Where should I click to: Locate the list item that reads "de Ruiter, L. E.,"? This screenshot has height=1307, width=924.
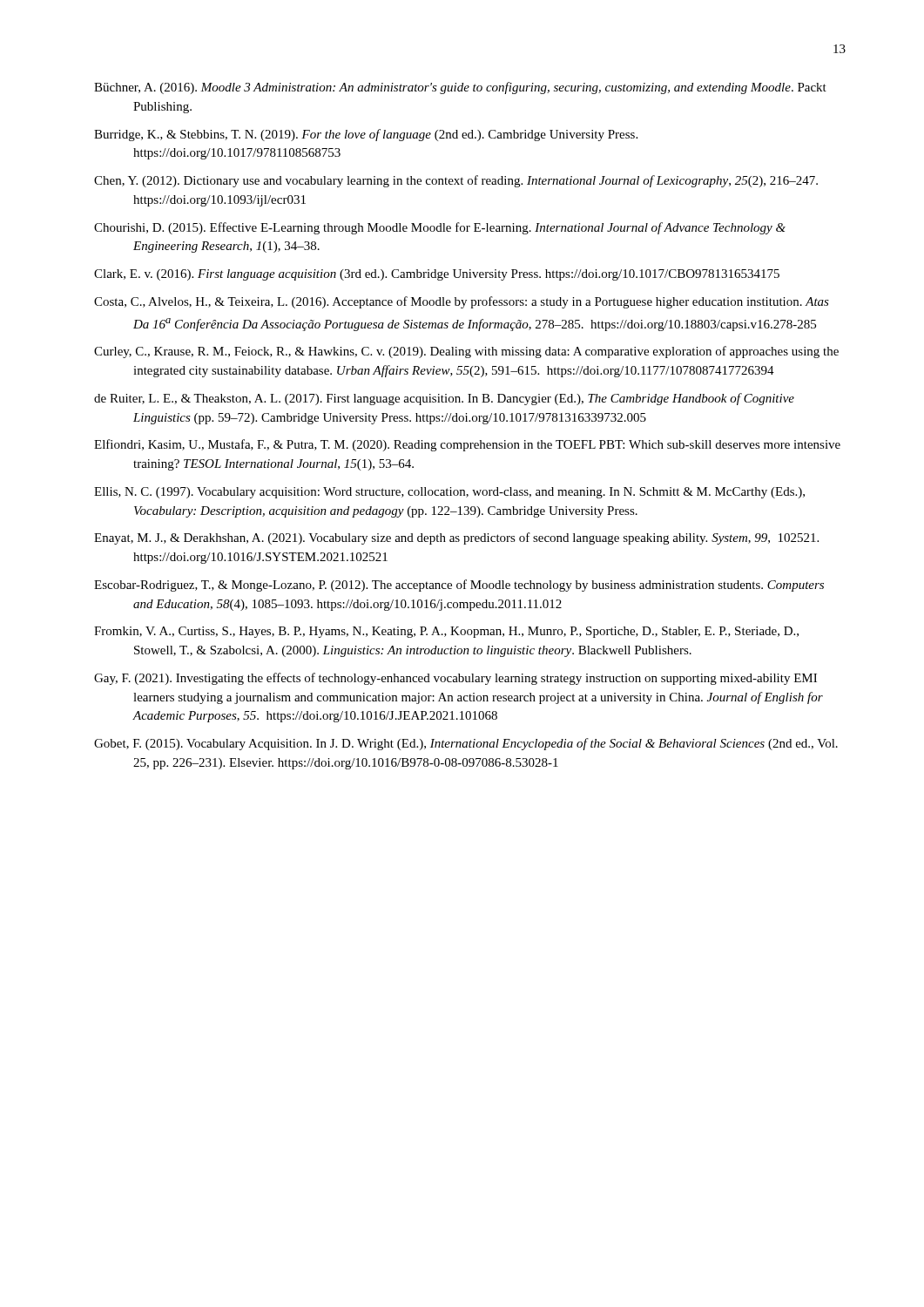(444, 407)
